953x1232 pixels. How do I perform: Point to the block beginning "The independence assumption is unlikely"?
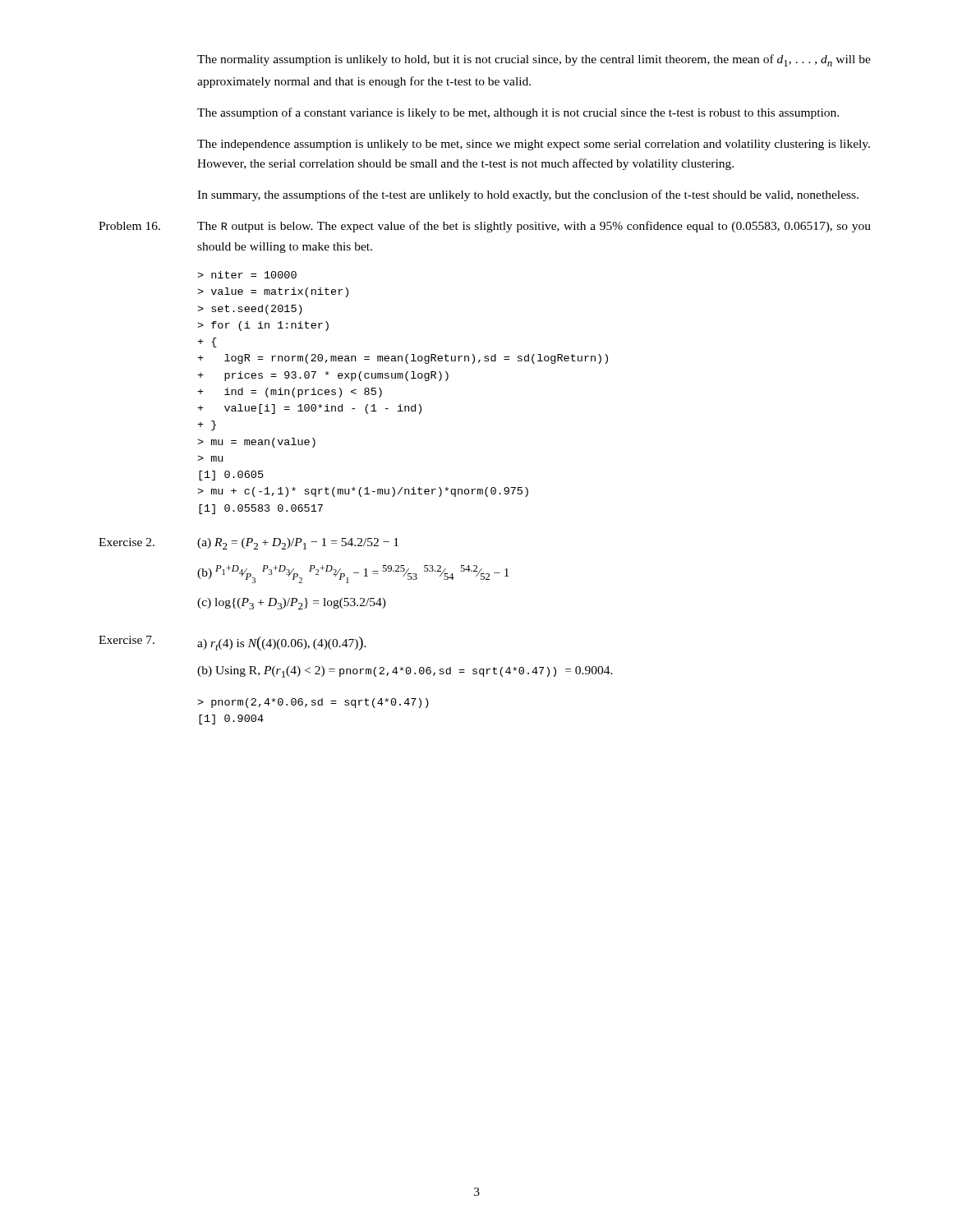pyautogui.click(x=534, y=153)
